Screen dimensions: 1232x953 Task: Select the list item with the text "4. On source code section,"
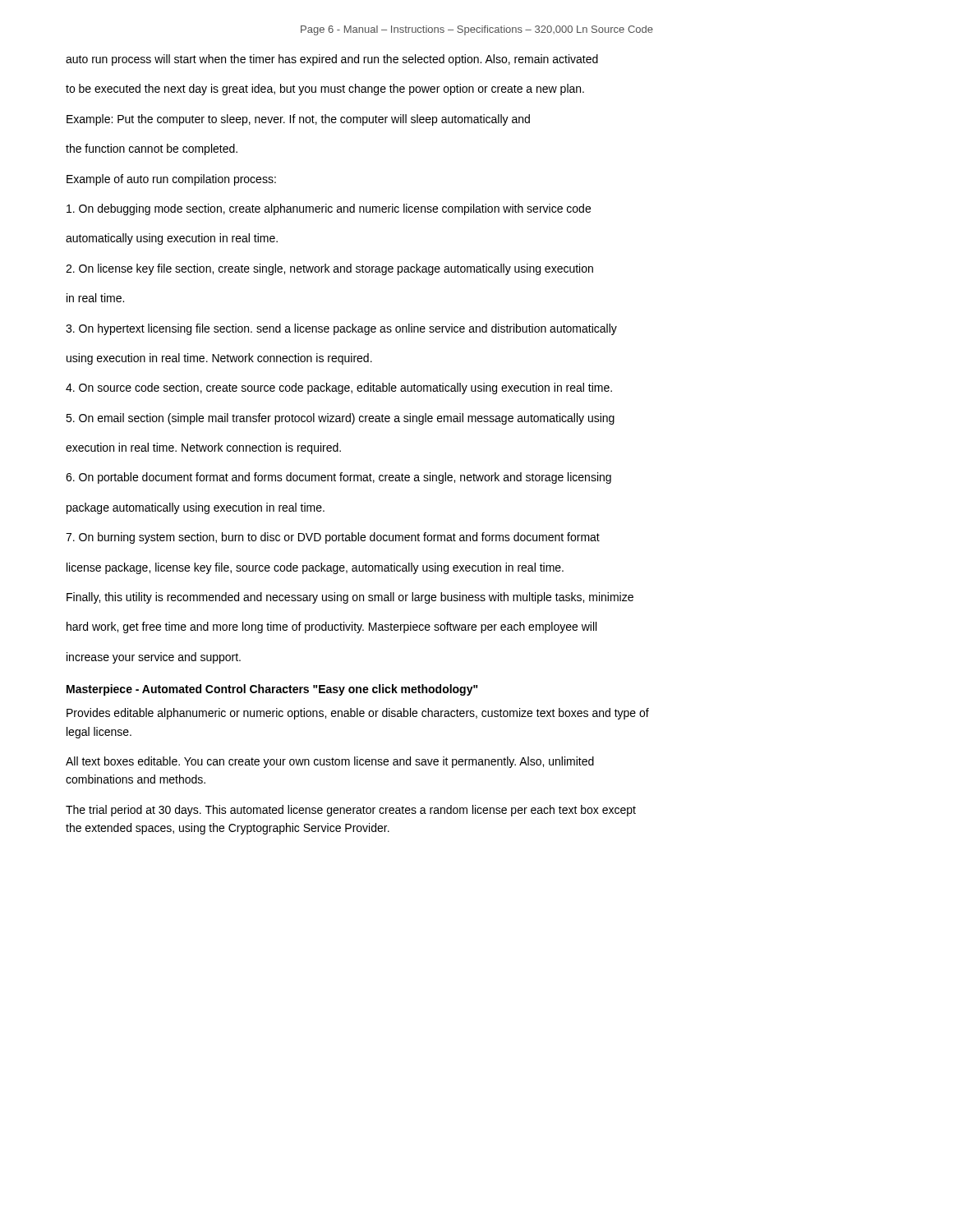339,388
